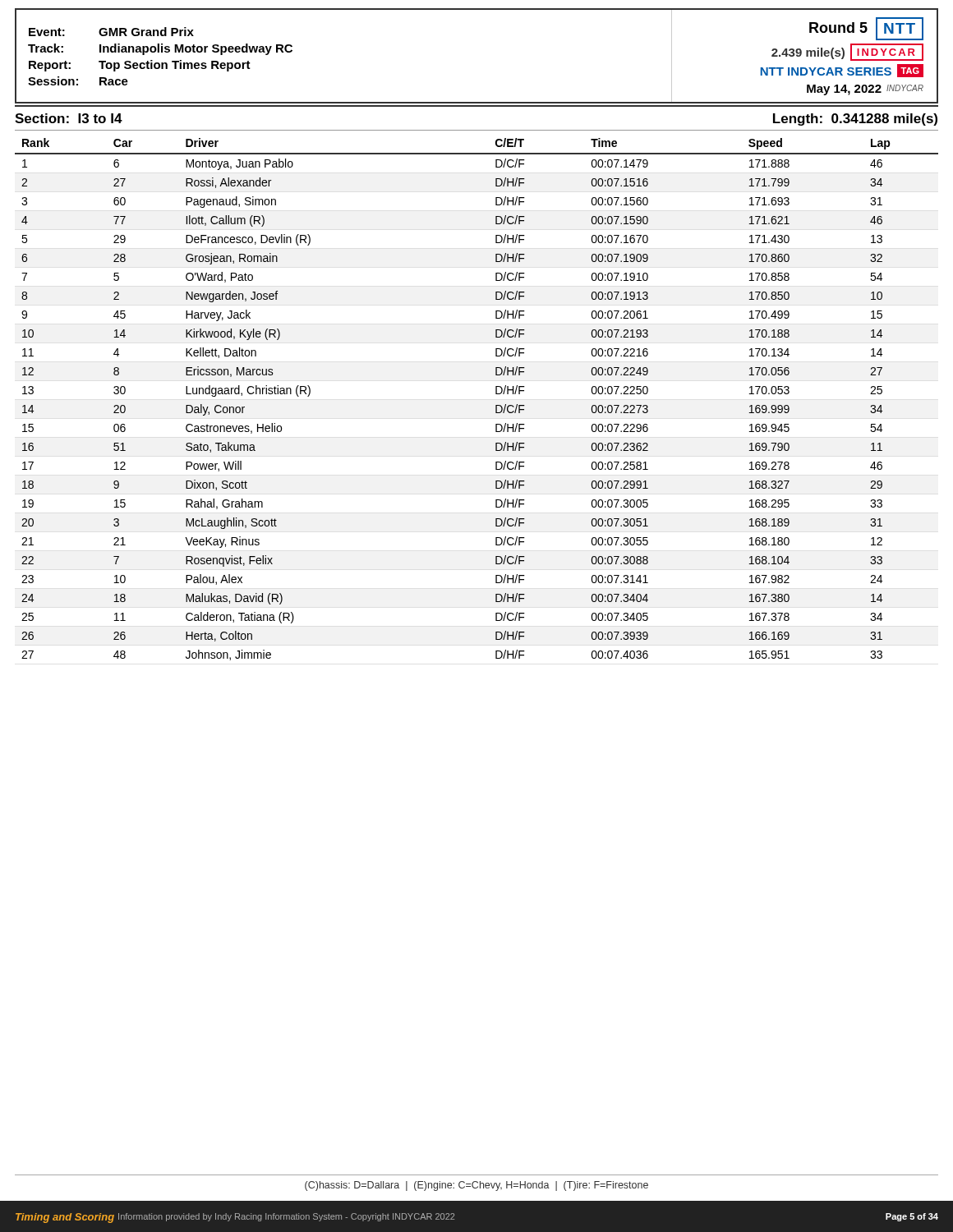Click on the table containing "O'Ward, Pato"
The width and height of the screenshot is (953, 1232).
476,399
